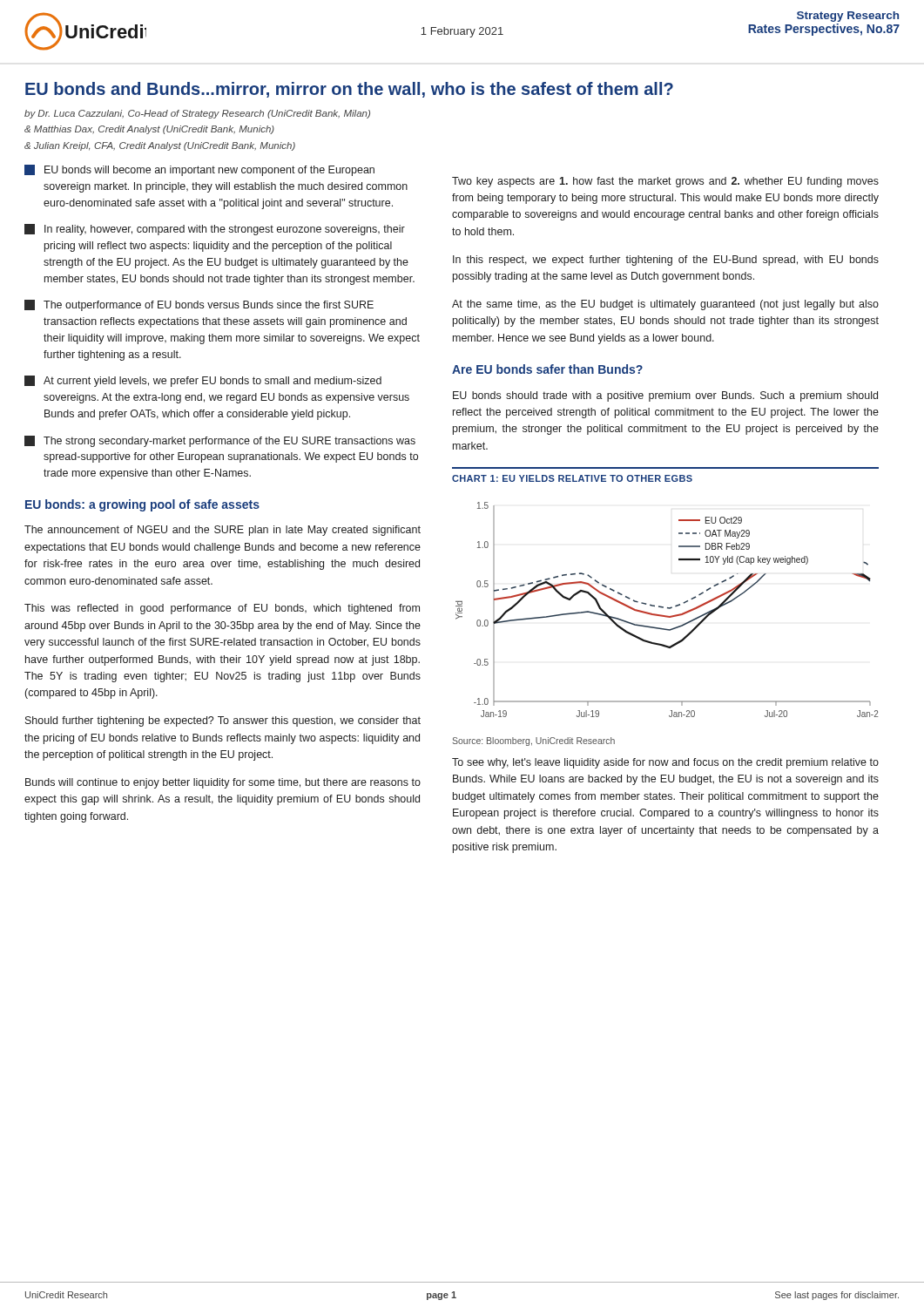Select the text block that says "The announcement of NGEU and the SURE"
924x1307 pixels.
point(222,555)
